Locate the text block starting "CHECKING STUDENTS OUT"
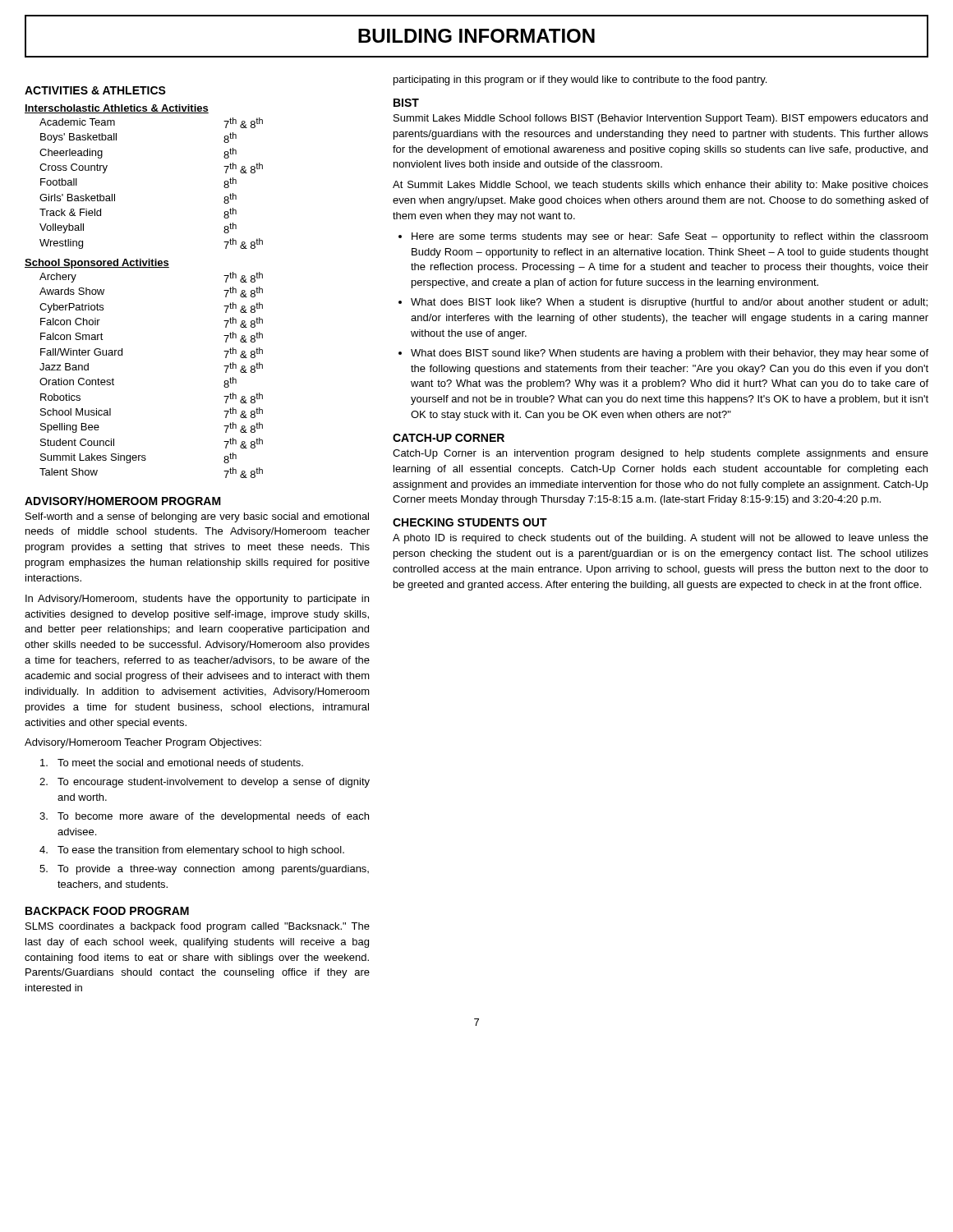 (x=470, y=523)
